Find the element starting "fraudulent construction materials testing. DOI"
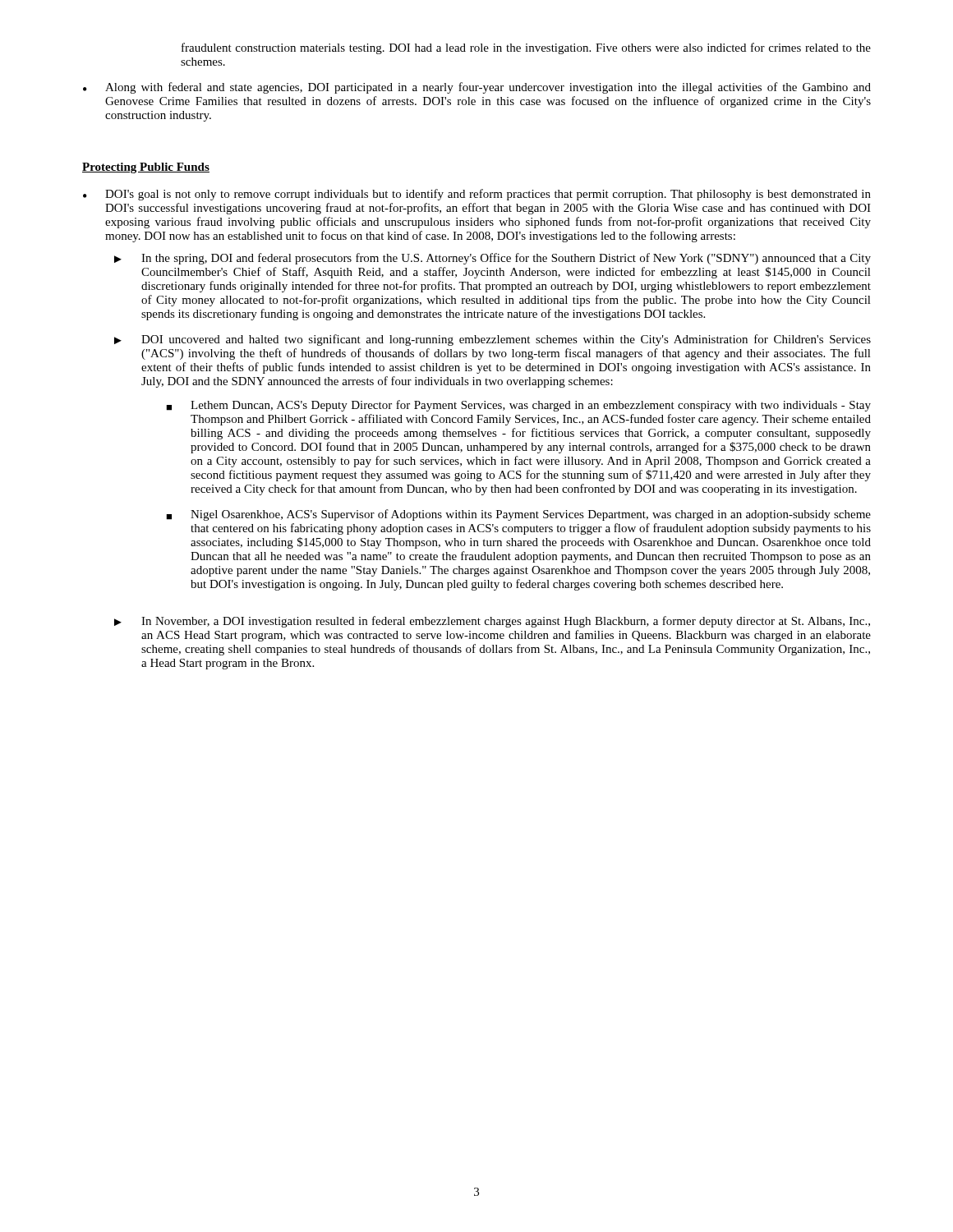 tap(526, 55)
